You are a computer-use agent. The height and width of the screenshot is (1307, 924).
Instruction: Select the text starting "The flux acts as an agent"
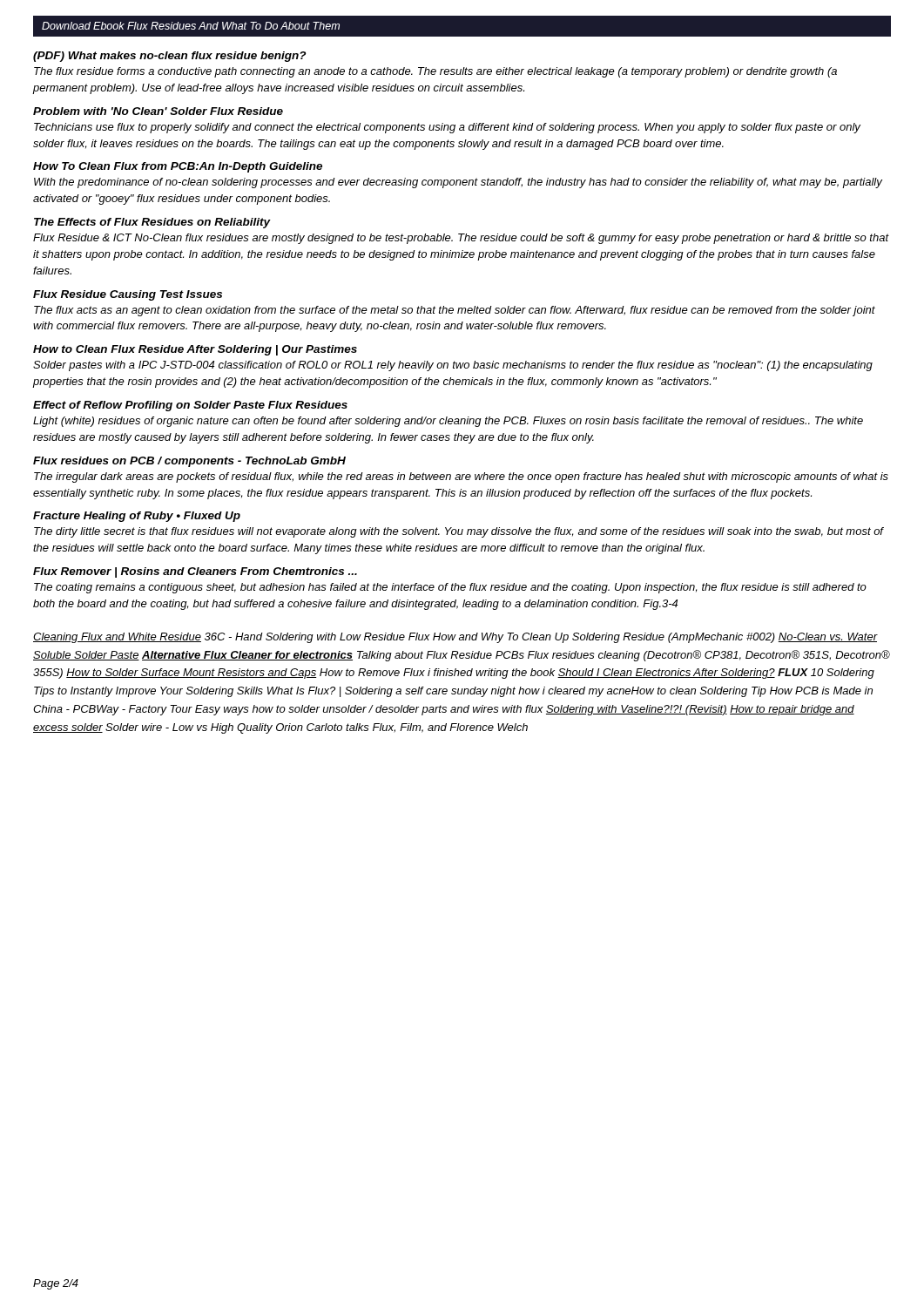click(454, 318)
